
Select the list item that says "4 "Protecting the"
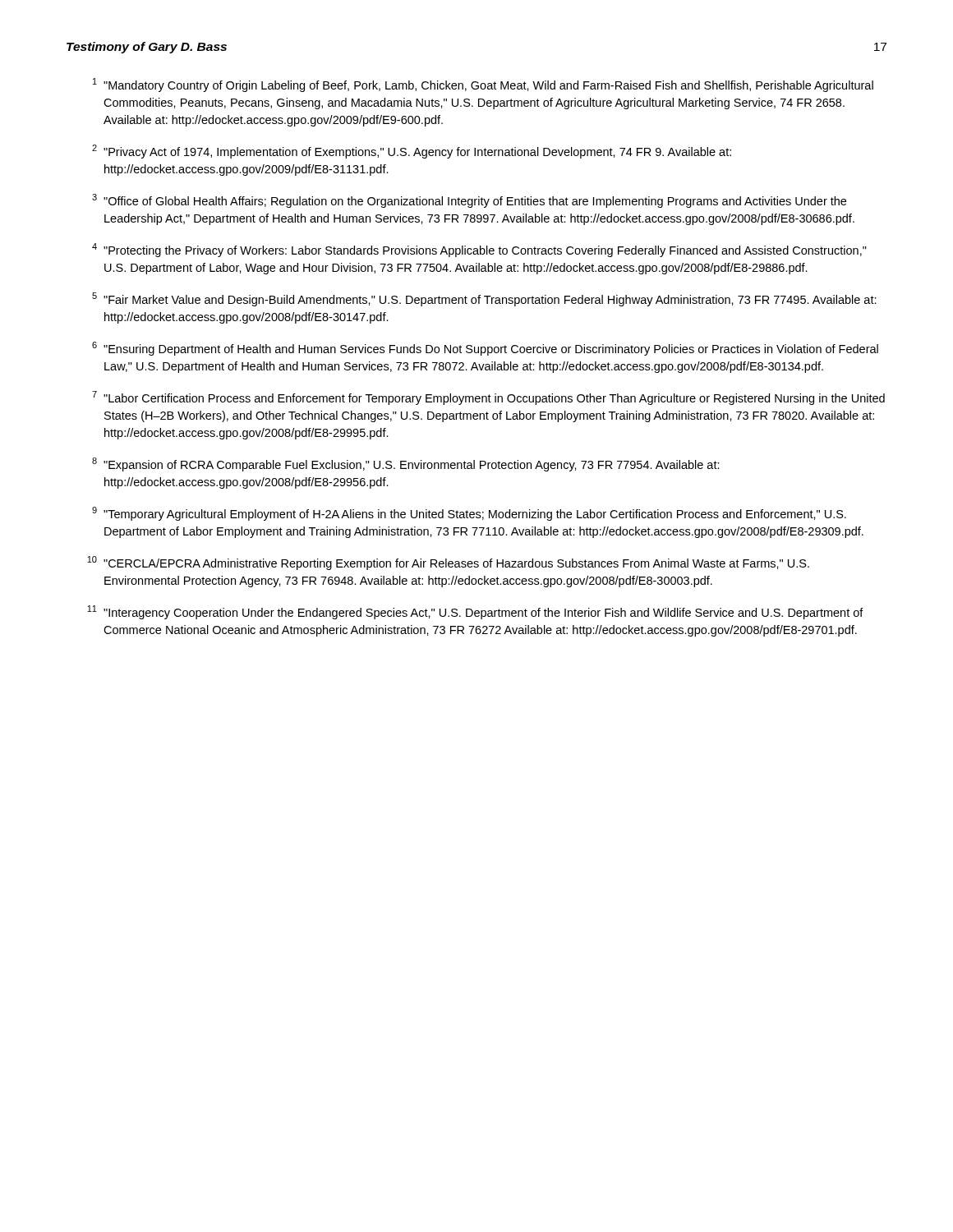[x=476, y=260]
